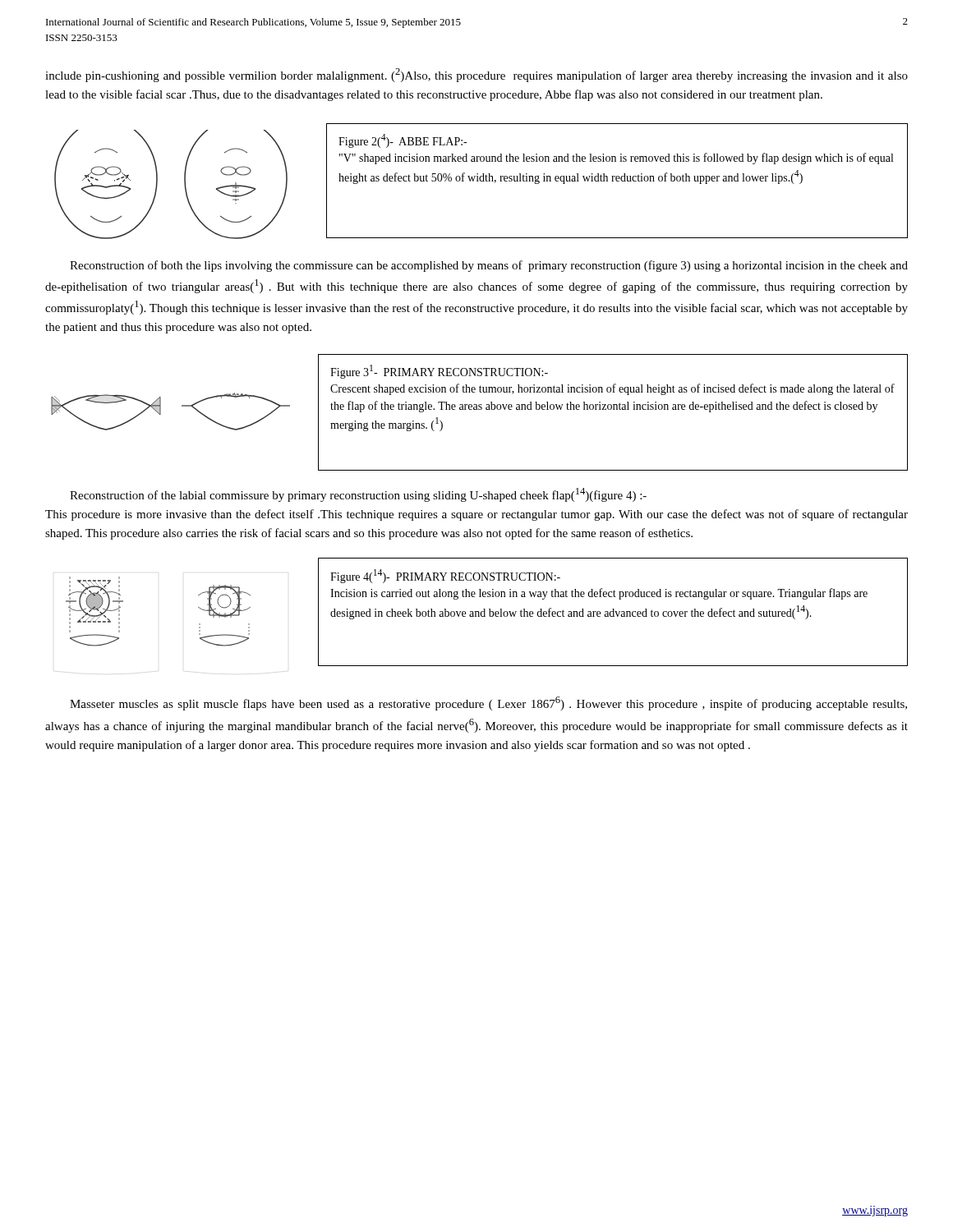Locate the block of text that opens with "Masseter muscles as split muscle flaps"
Viewport: 953px width, 1232px height.
[x=476, y=723]
